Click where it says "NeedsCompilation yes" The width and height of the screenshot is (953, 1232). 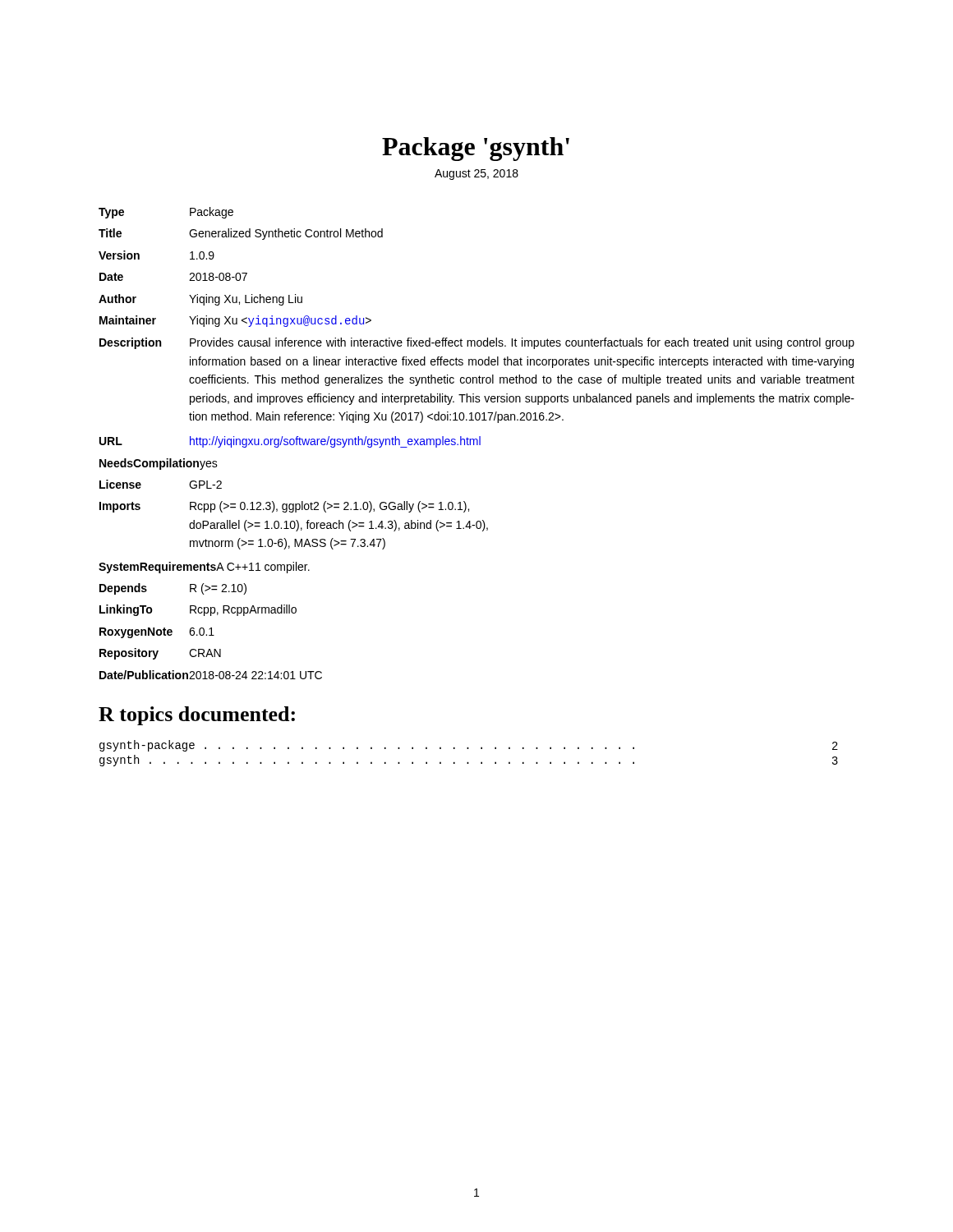[159, 464]
